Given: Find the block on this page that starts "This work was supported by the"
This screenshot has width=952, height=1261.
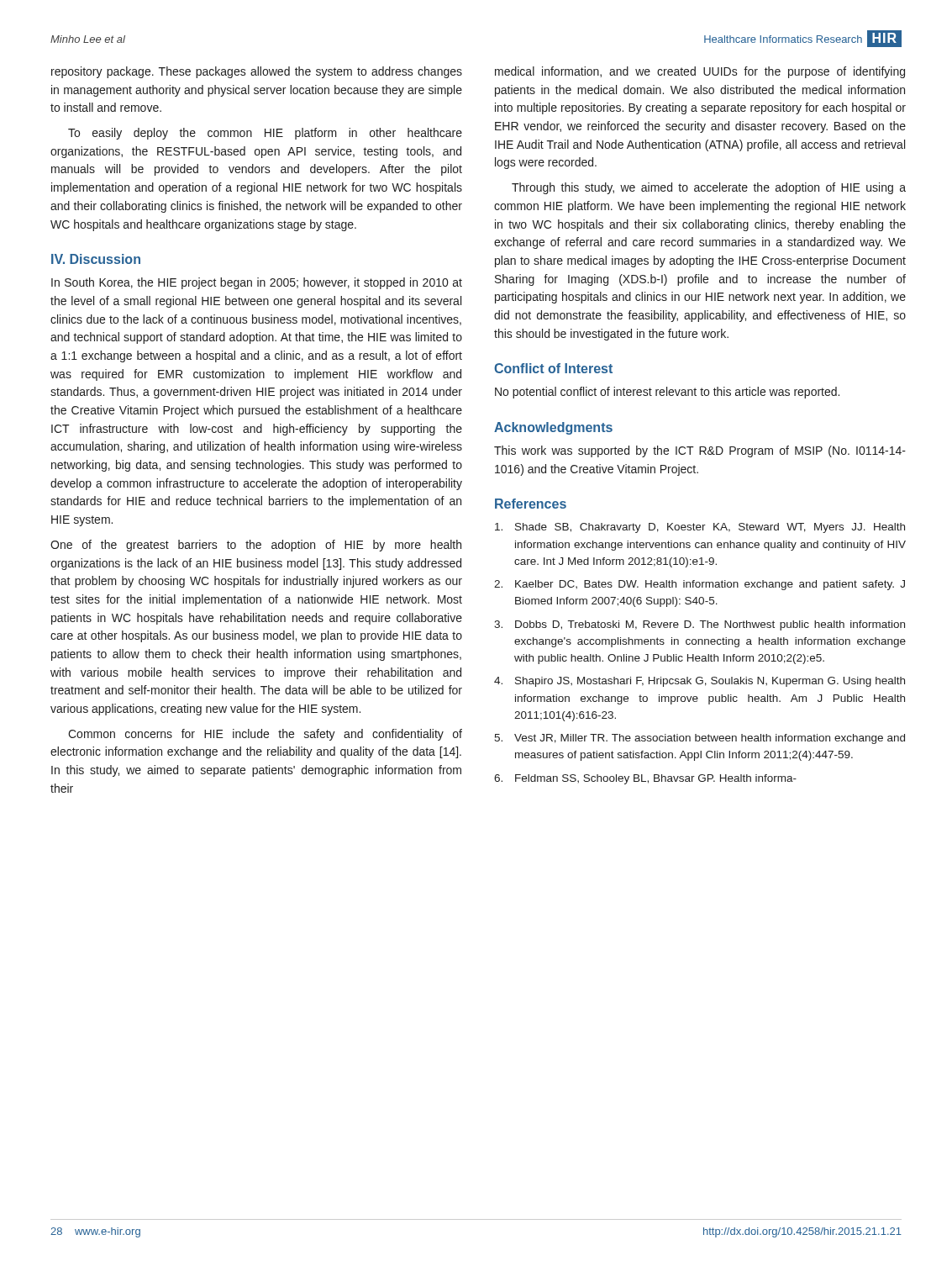Looking at the screenshot, I should (700, 460).
